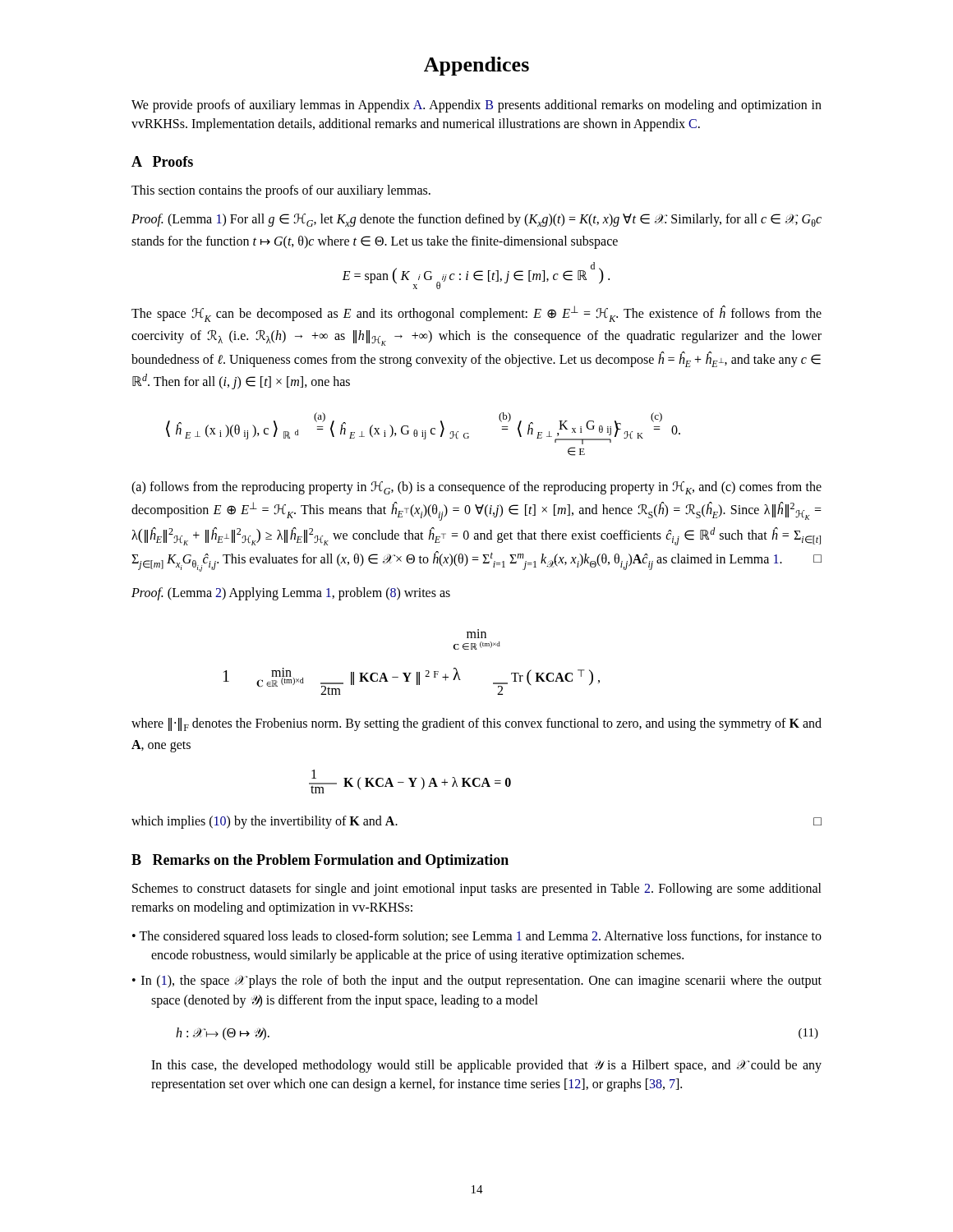Navigate to the block starting "This section contains"
Image resolution: width=953 pixels, height=1232 pixels.
click(281, 191)
